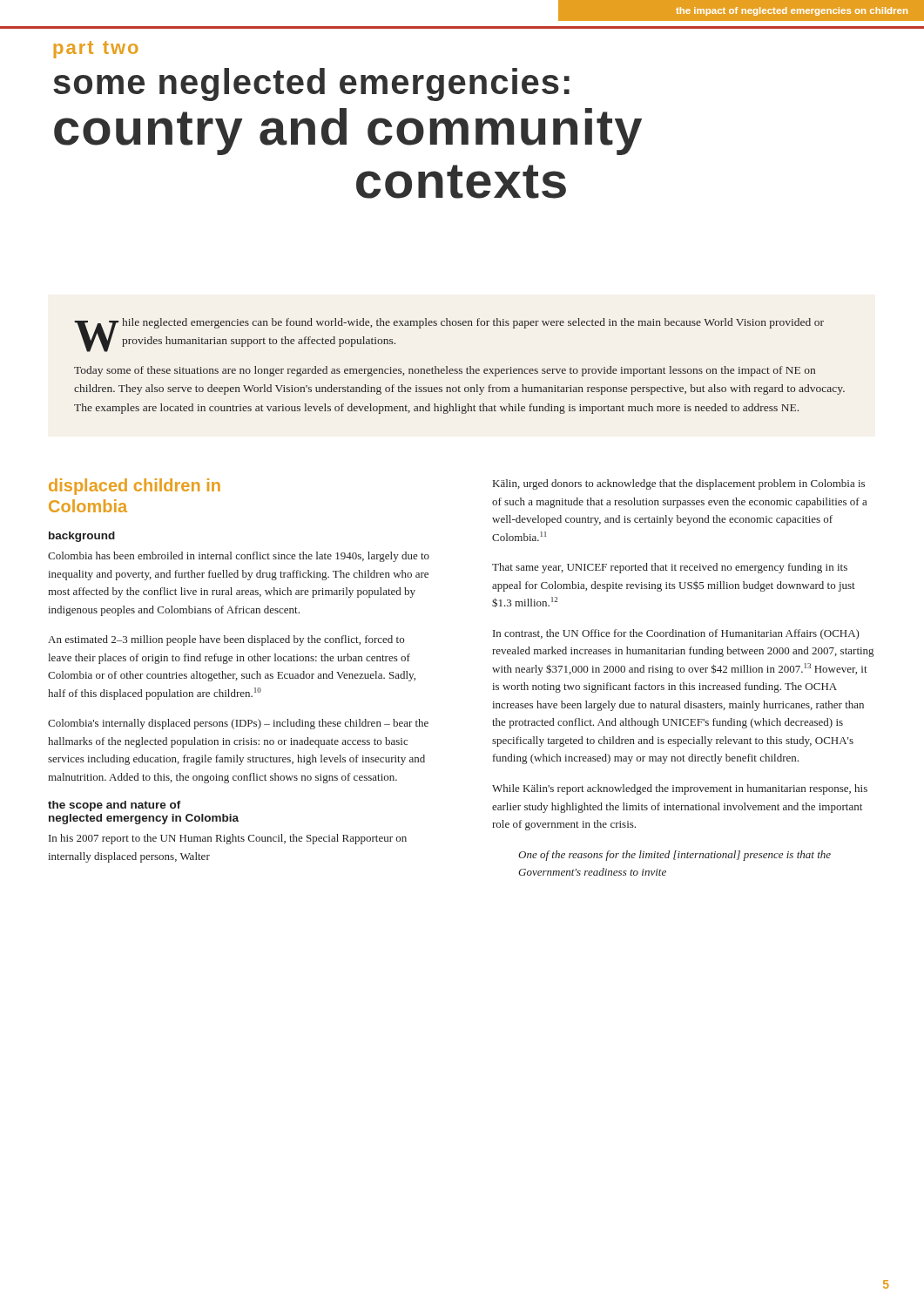Point to the element starting "the scope and"

pyautogui.click(x=143, y=812)
